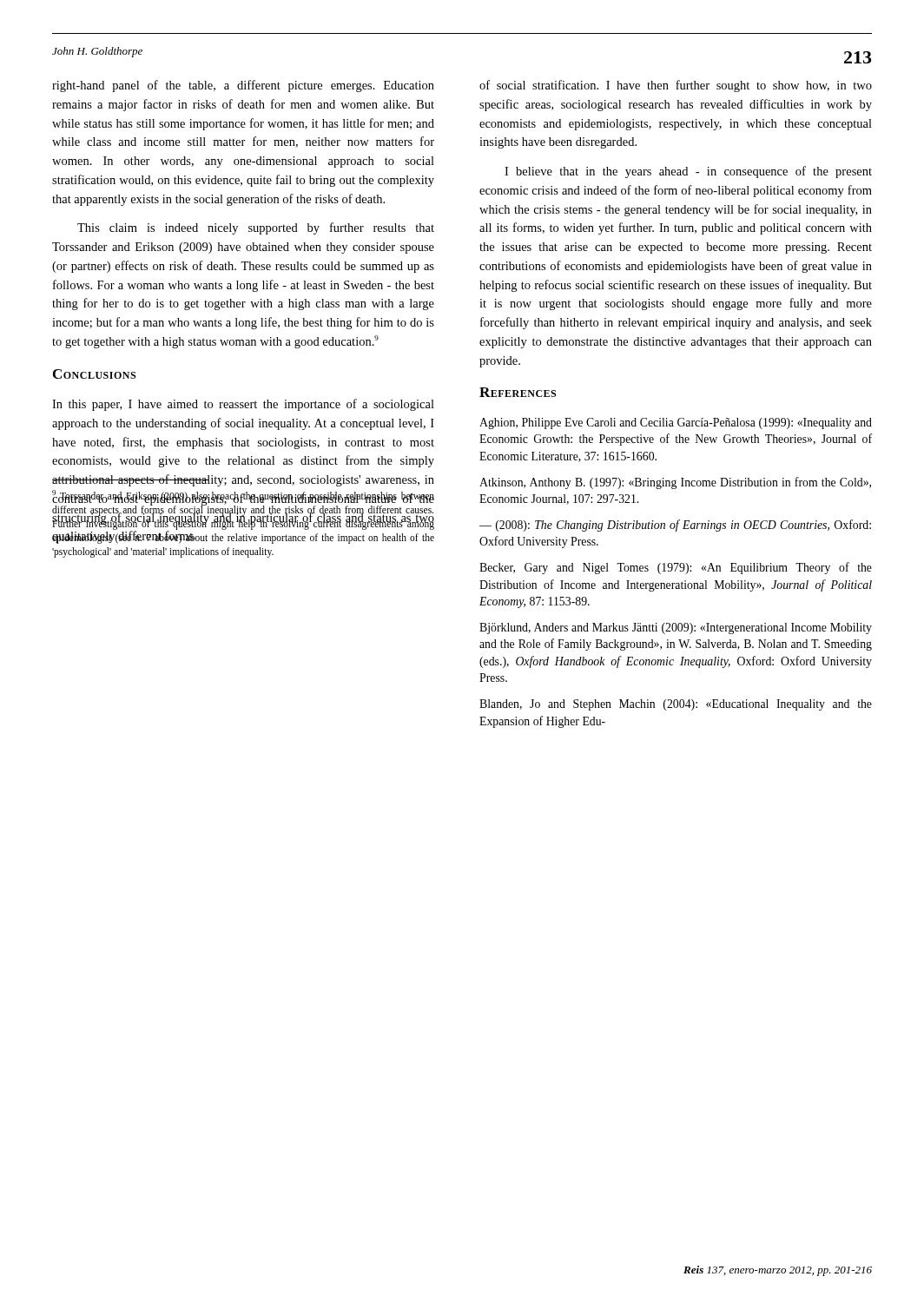Image resolution: width=924 pixels, height=1303 pixels.
Task: Select the passage starting "— (2008): The Changing Distribution of"
Action: [x=676, y=533]
